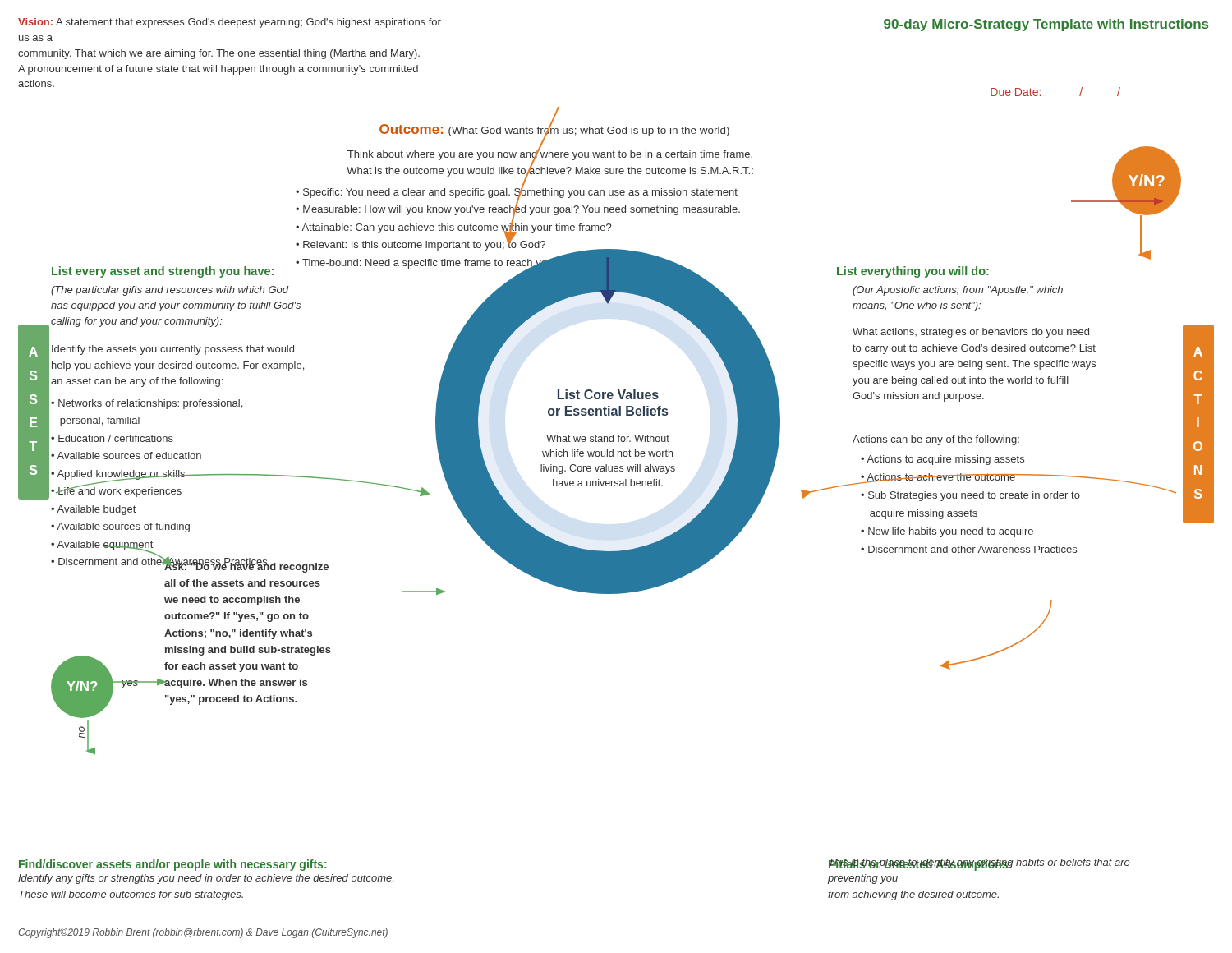Screen dimensions: 953x1232
Task: Point to the block beginning "Actions can be any of the"
Action: pyautogui.click(x=936, y=439)
